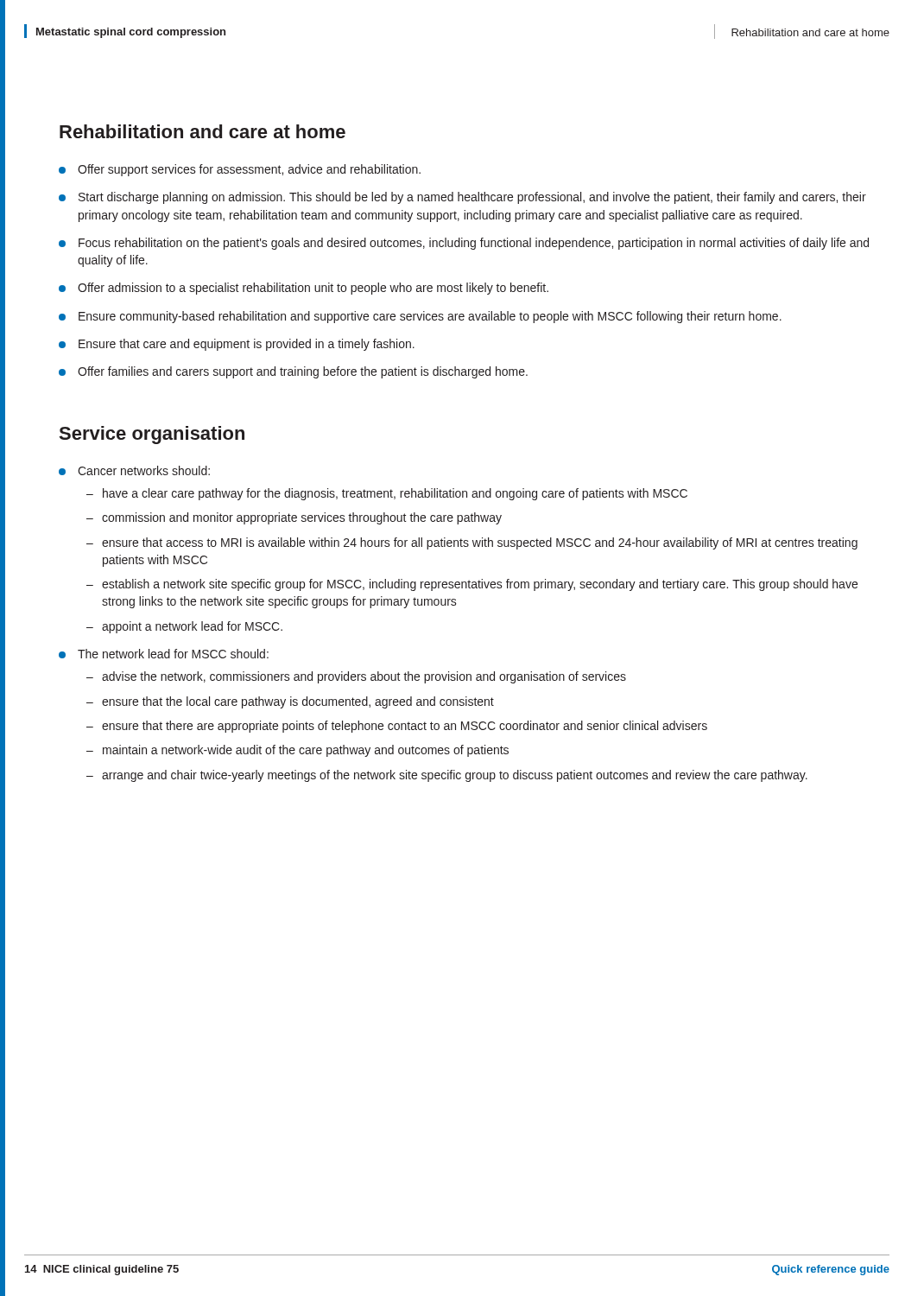Locate the block of text that opens with "The network lead for MSCC should: – advise"
Screen dimensions: 1296x924
pyautogui.click(x=468, y=715)
